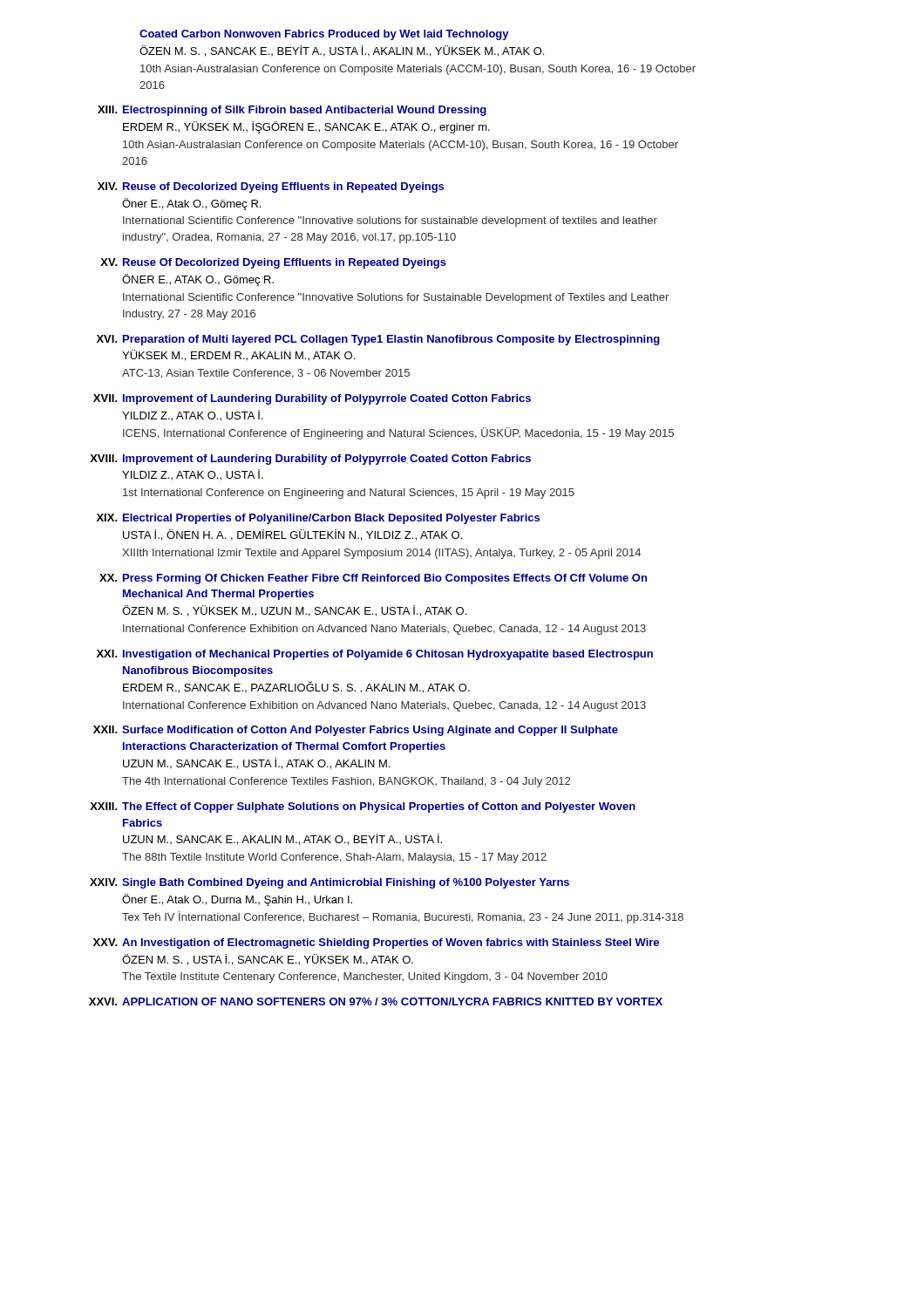Locate the list item that says "XIII. Electrospinning of Silk Fibroin based Antibacterial"
924x1308 pixels.
pos(471,136)
